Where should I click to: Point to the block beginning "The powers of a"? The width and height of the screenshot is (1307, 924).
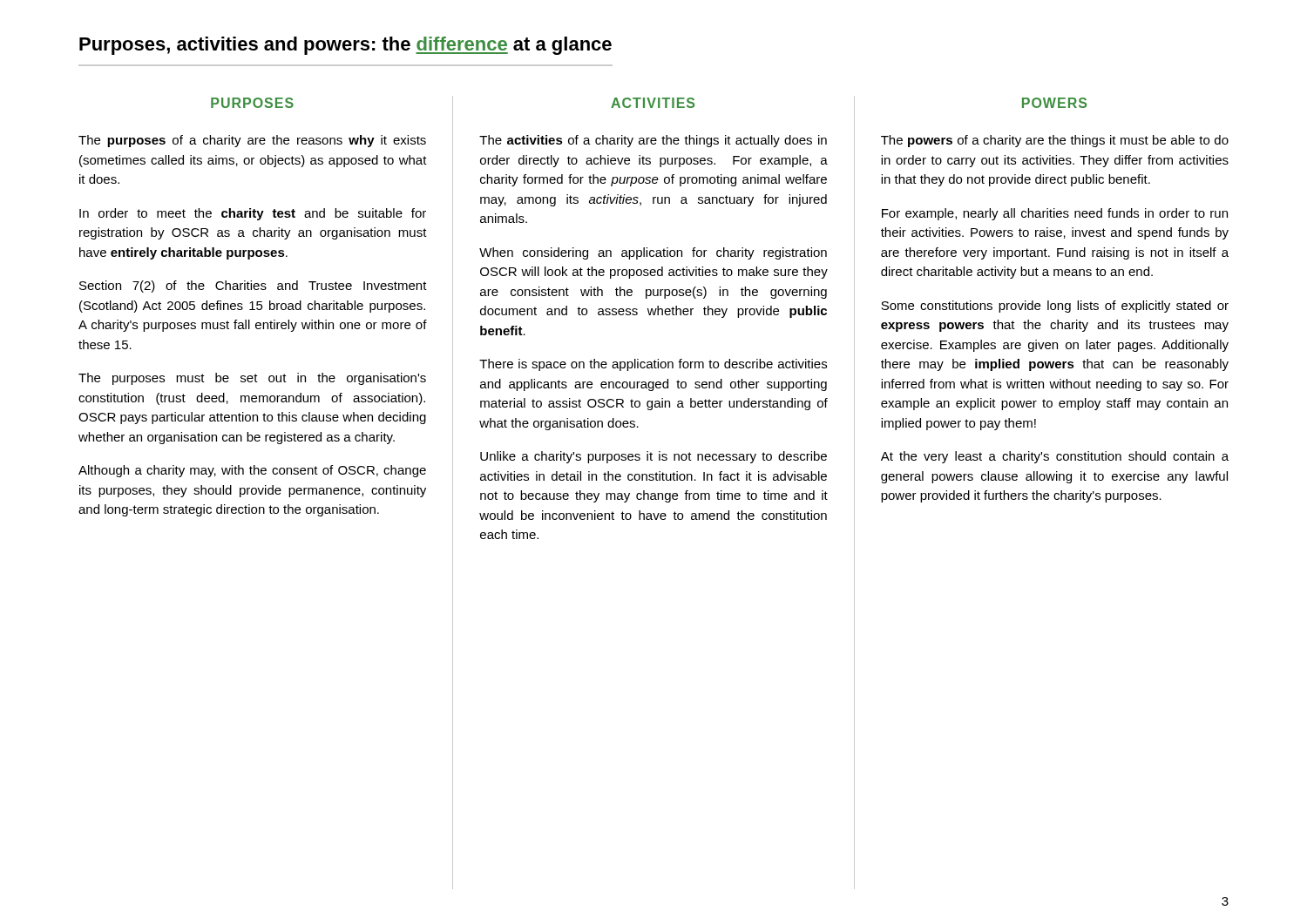click(1055, 159)
